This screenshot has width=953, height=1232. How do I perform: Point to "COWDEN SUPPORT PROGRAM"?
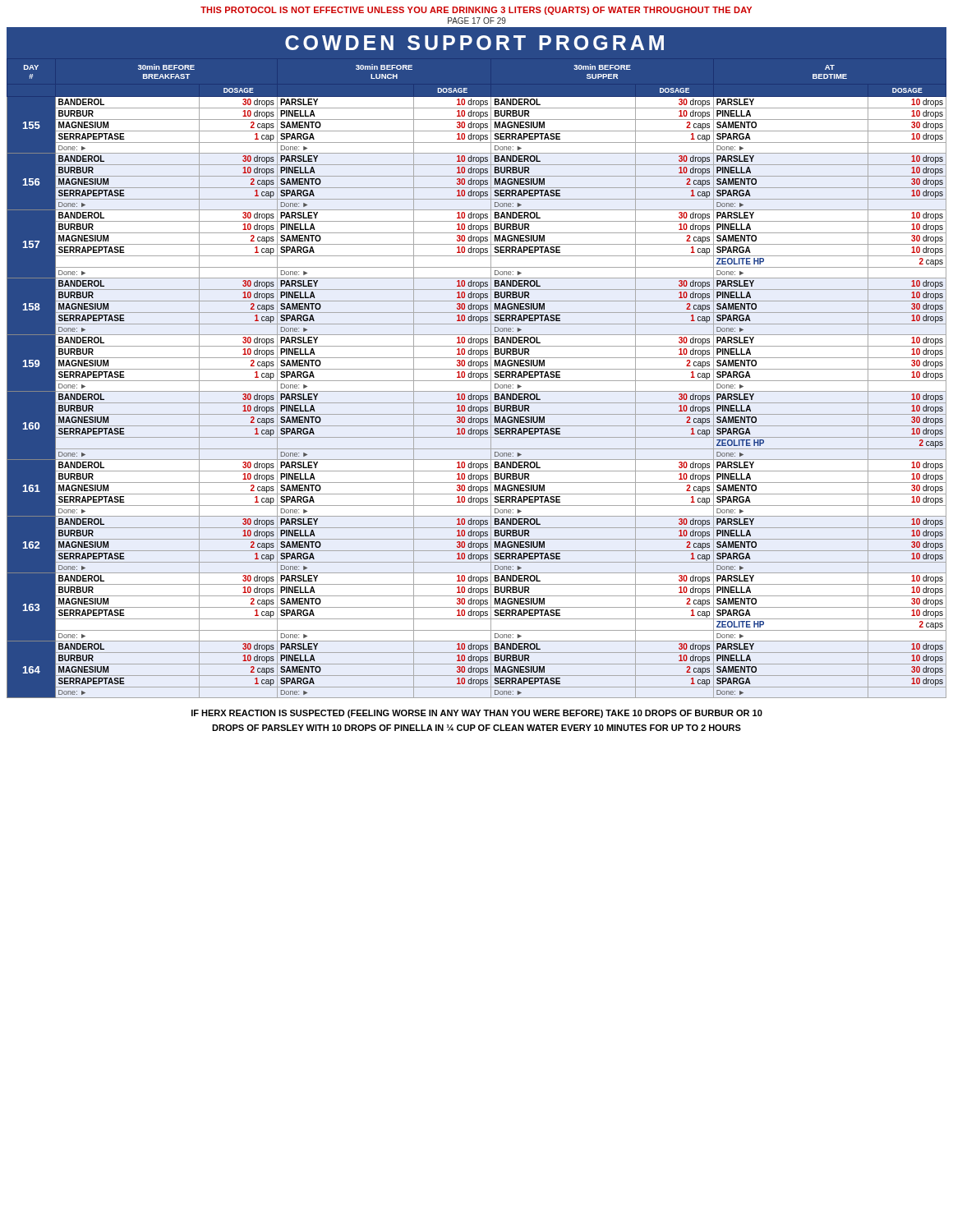tap(476, 43)
